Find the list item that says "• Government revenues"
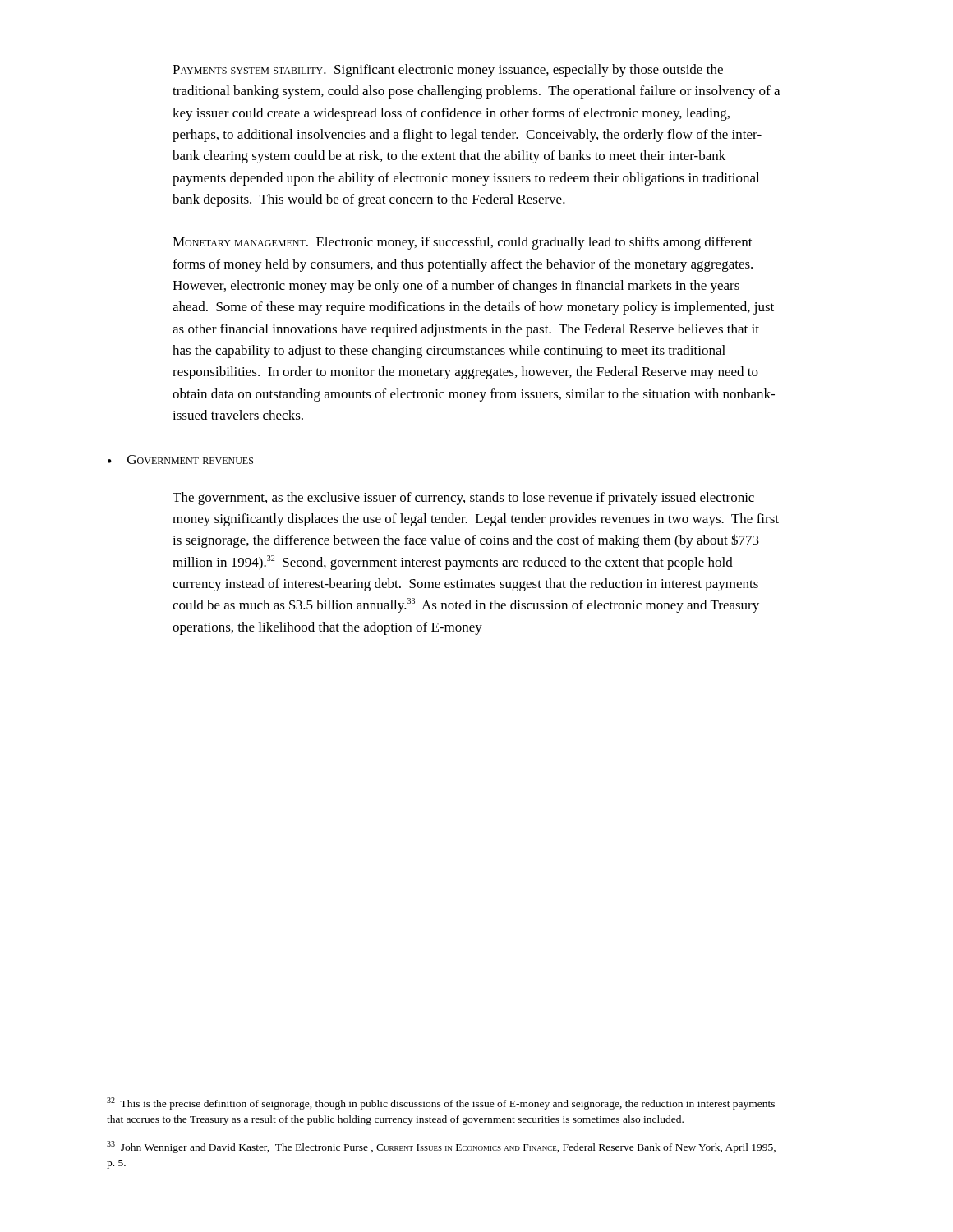The image size is (953, 1232). coord(180,461)
